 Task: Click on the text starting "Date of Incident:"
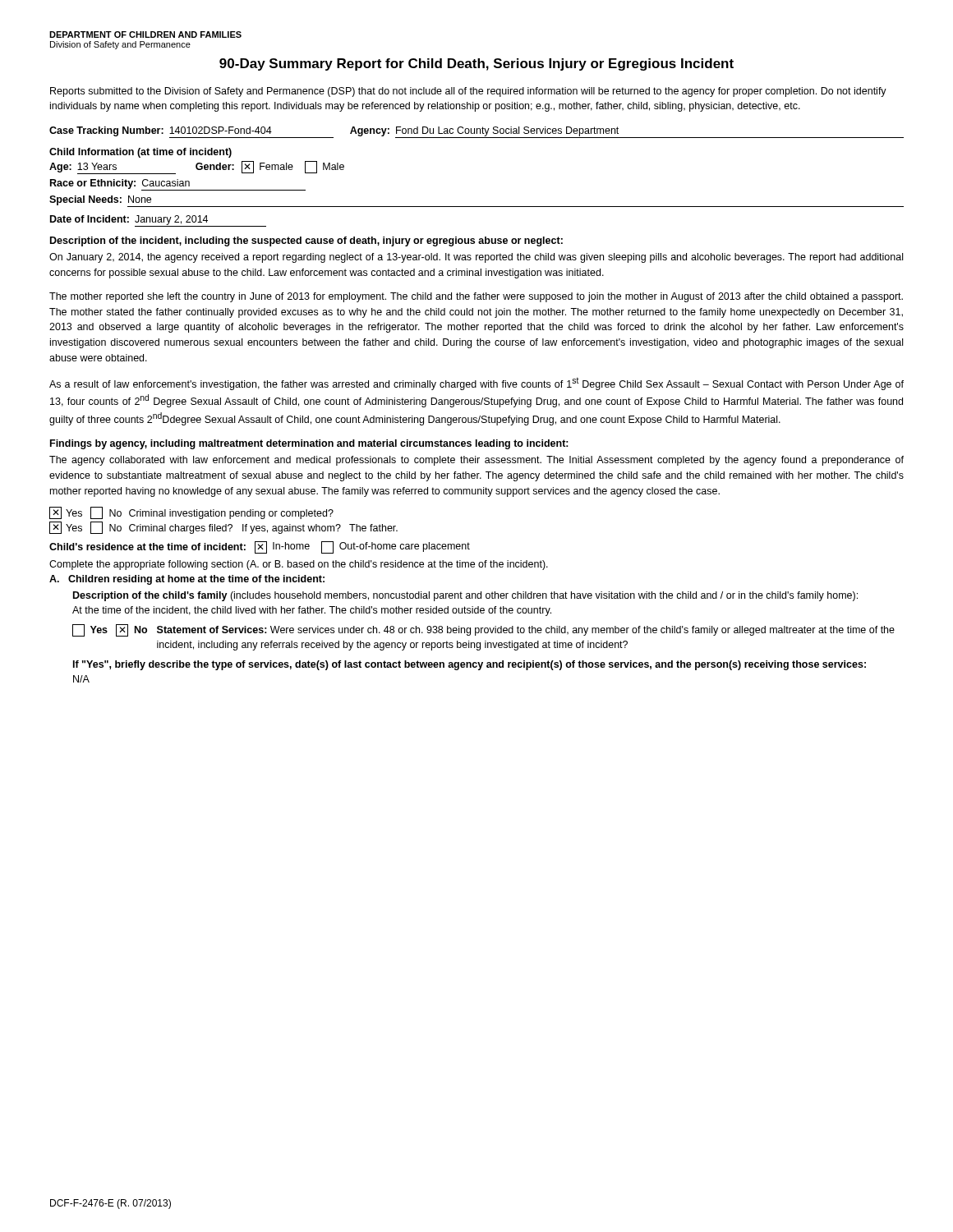(x=158, y=220)
